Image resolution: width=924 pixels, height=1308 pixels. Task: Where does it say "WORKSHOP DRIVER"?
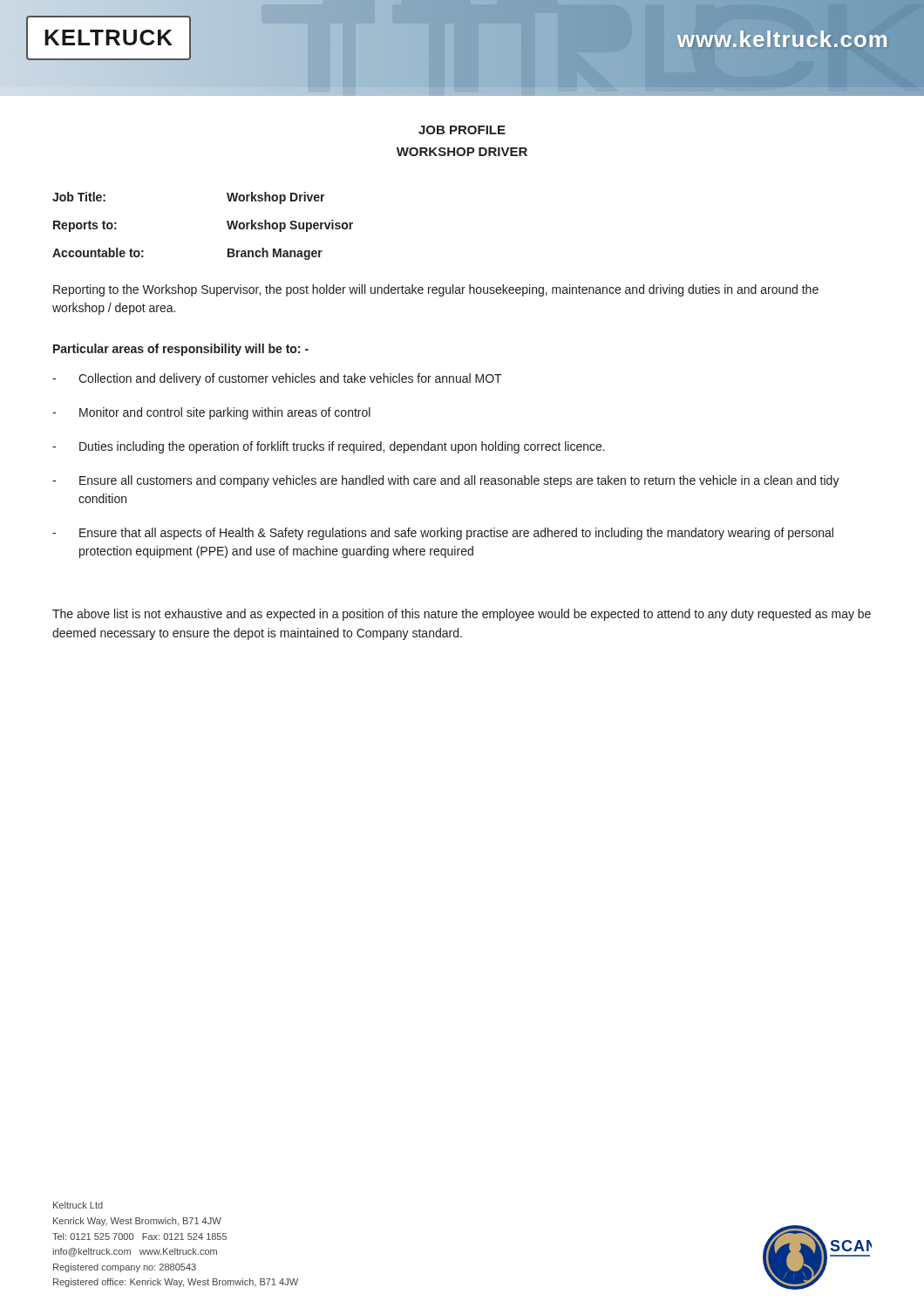click(462, 151)
